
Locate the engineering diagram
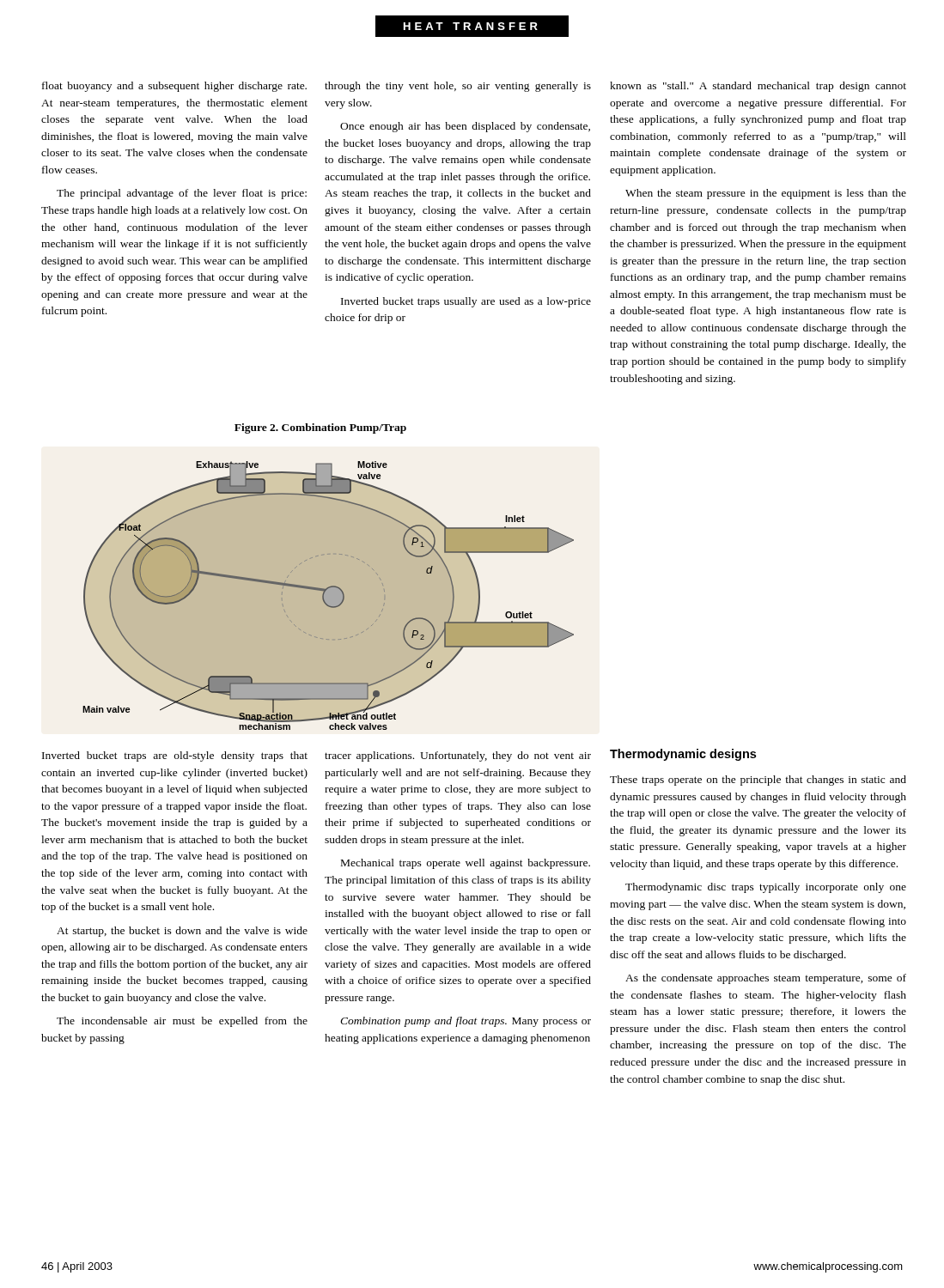320,590
